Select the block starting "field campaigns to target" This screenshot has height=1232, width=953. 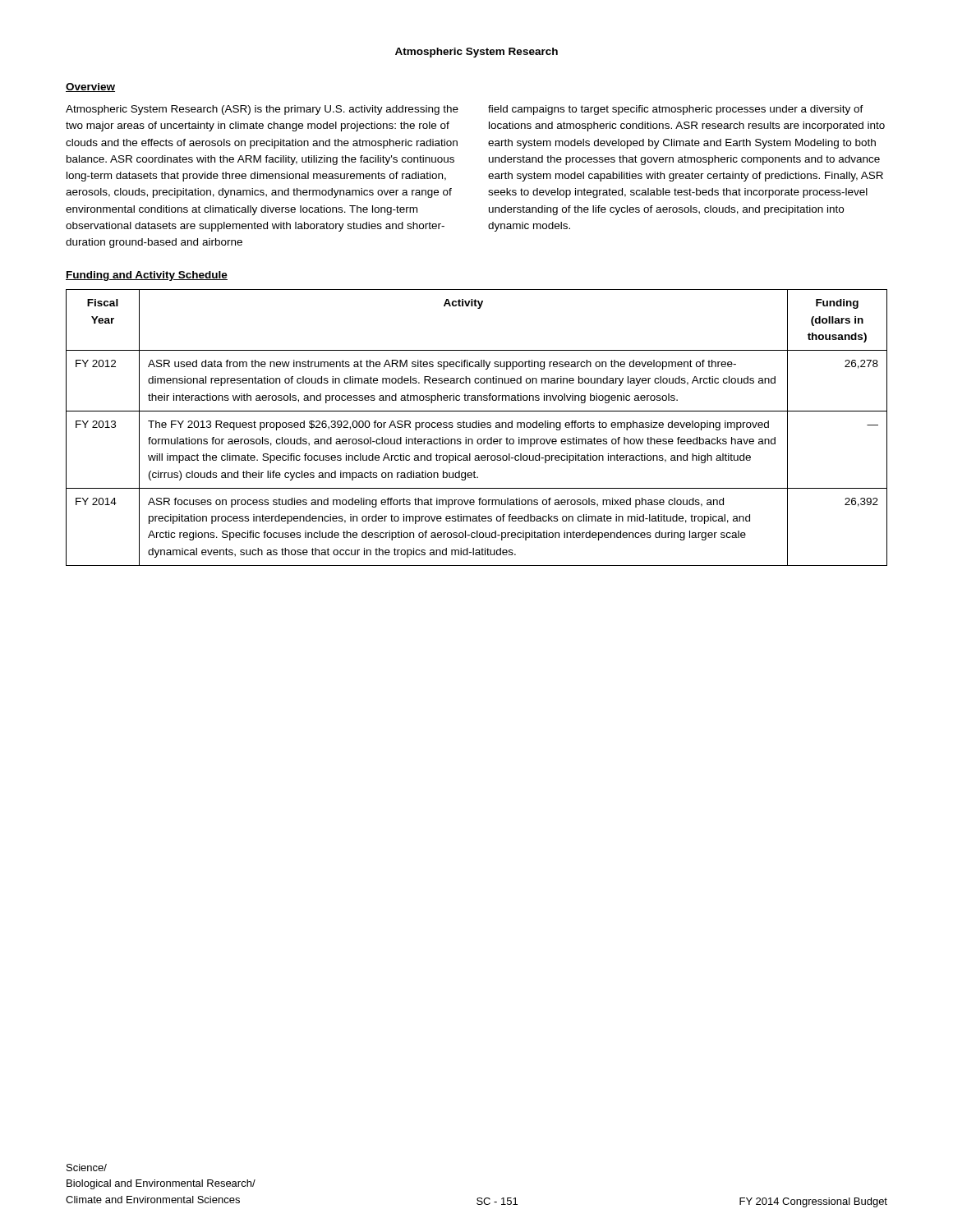tap(687, 167)
